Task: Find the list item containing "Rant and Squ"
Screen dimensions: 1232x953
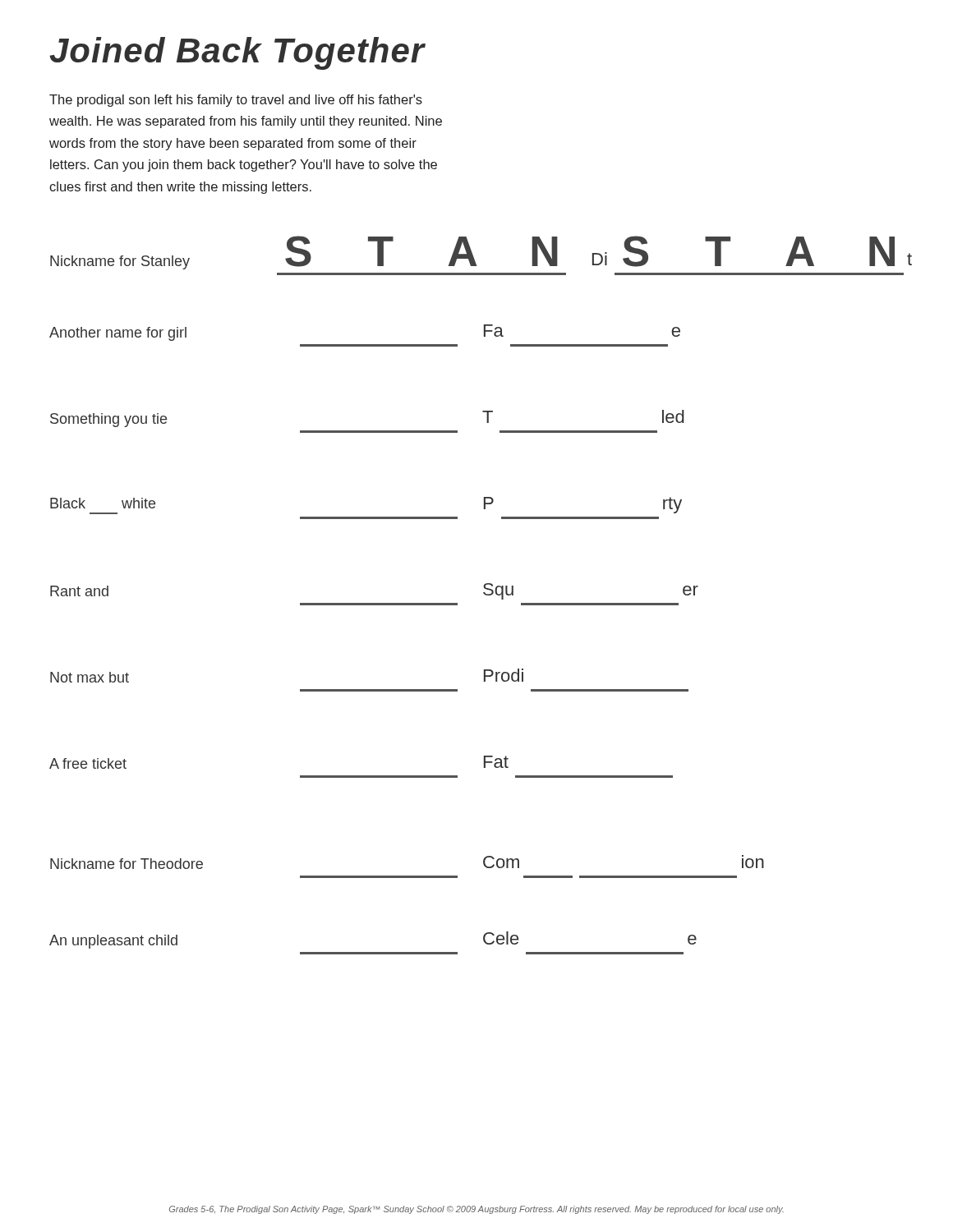Action: pyautogui.click(x=374, y=592)
